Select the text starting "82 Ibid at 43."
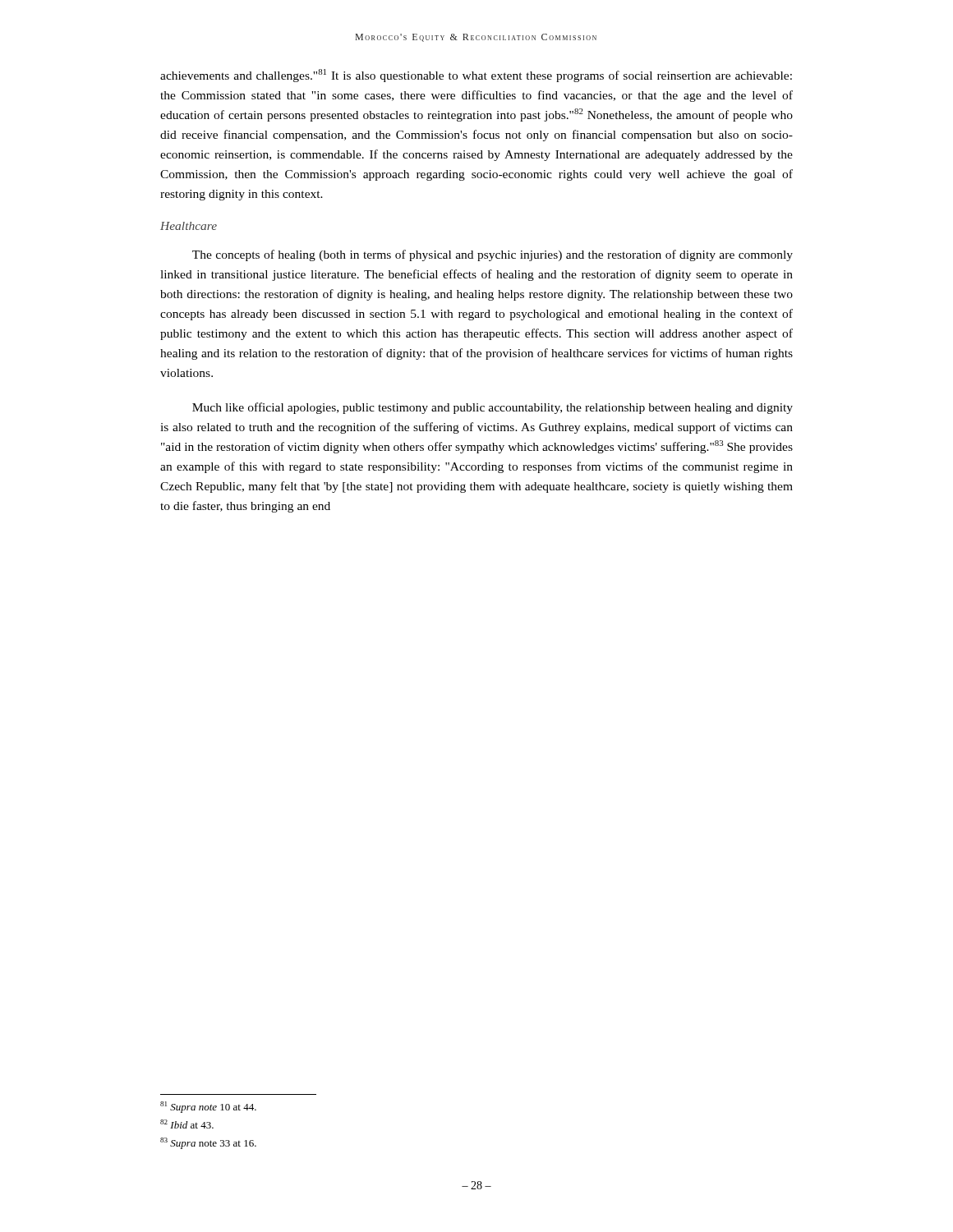The height and width of the screenshot is (1232, 953). 187,1125
